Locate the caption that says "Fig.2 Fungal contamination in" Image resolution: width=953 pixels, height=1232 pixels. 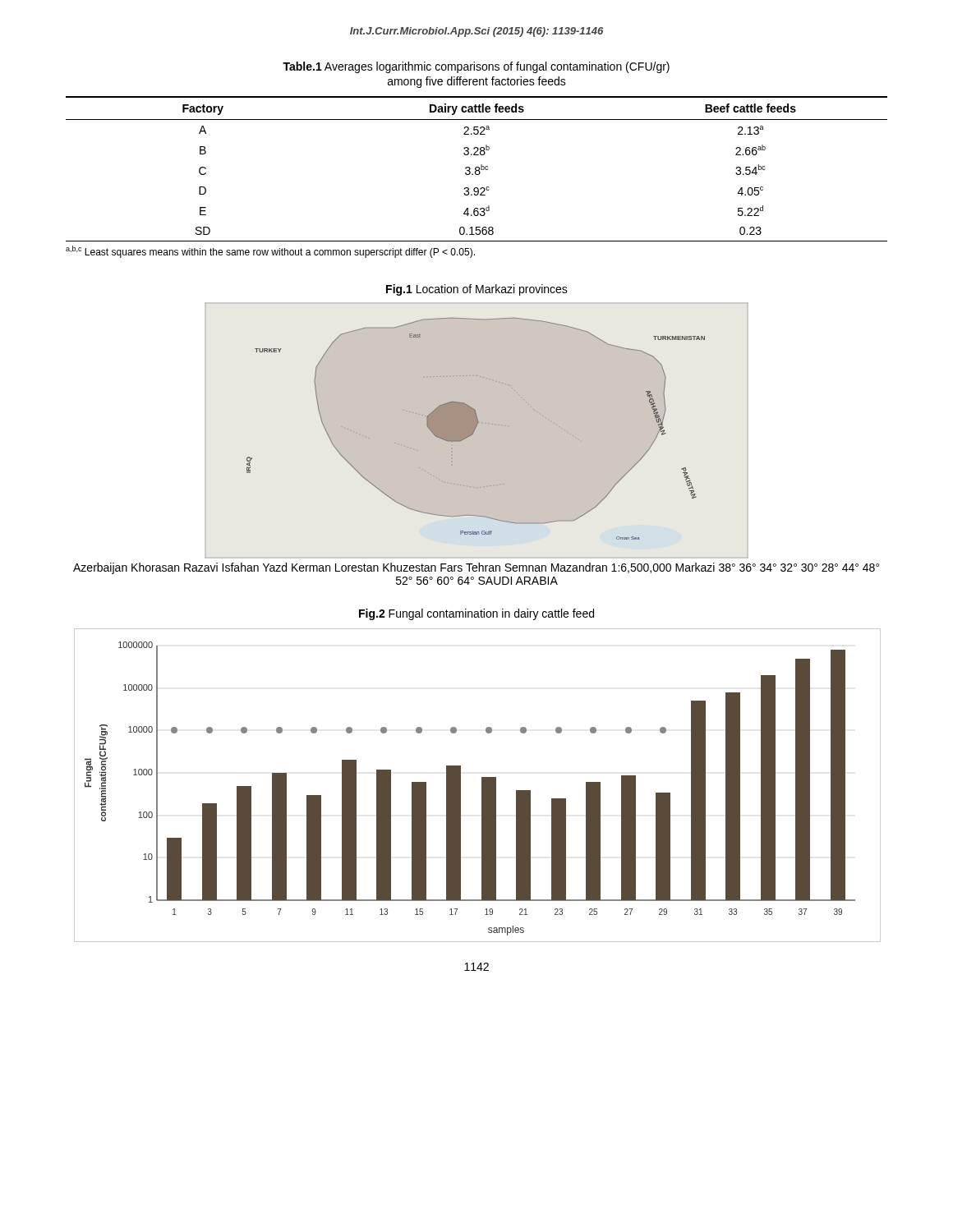click(476, 614)
